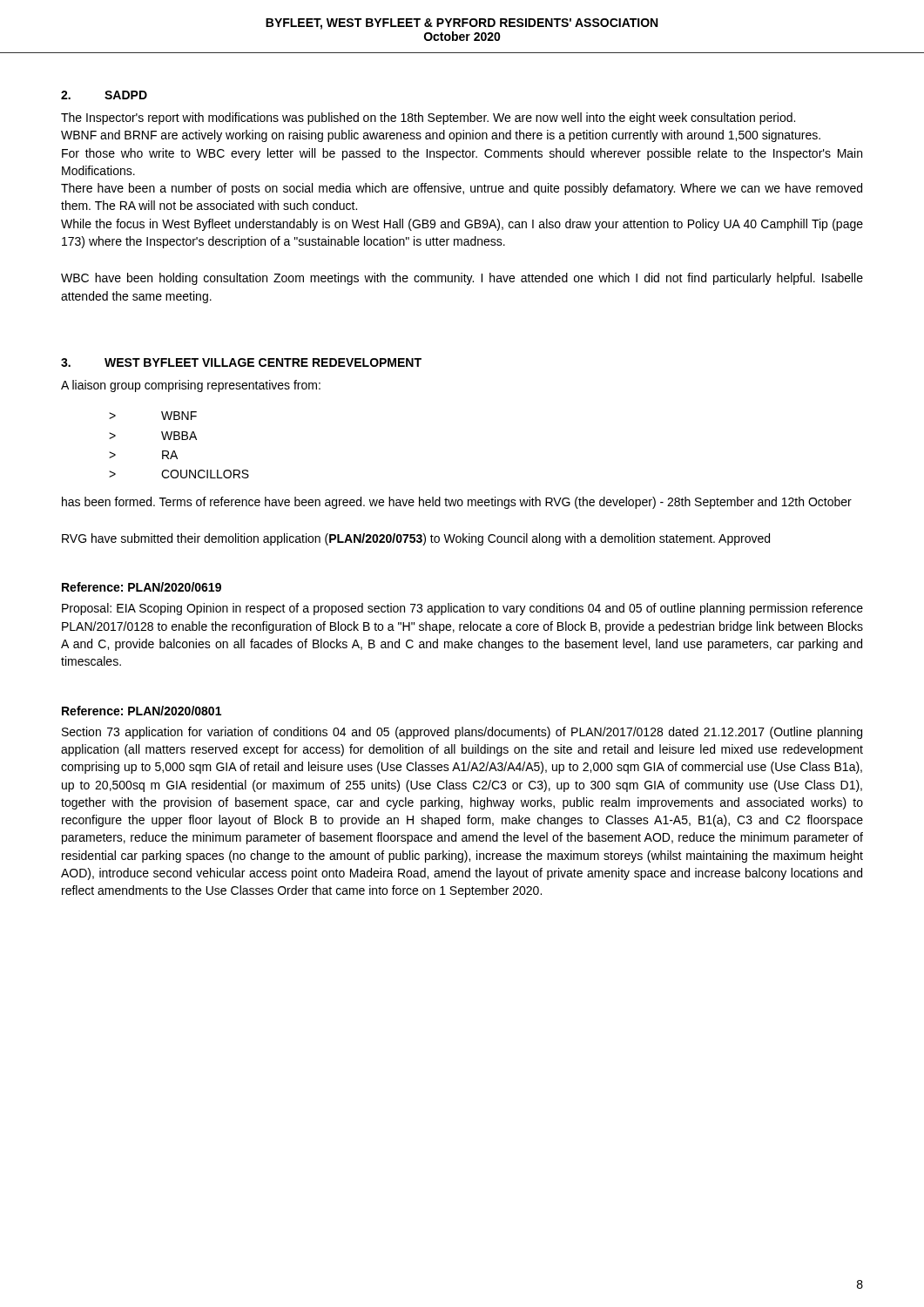This screenshot has width=924, height=1307.
Task: Point to the element starting "3. WEST BYFLEET VILLAGE"
Action: tap(241, 362)
